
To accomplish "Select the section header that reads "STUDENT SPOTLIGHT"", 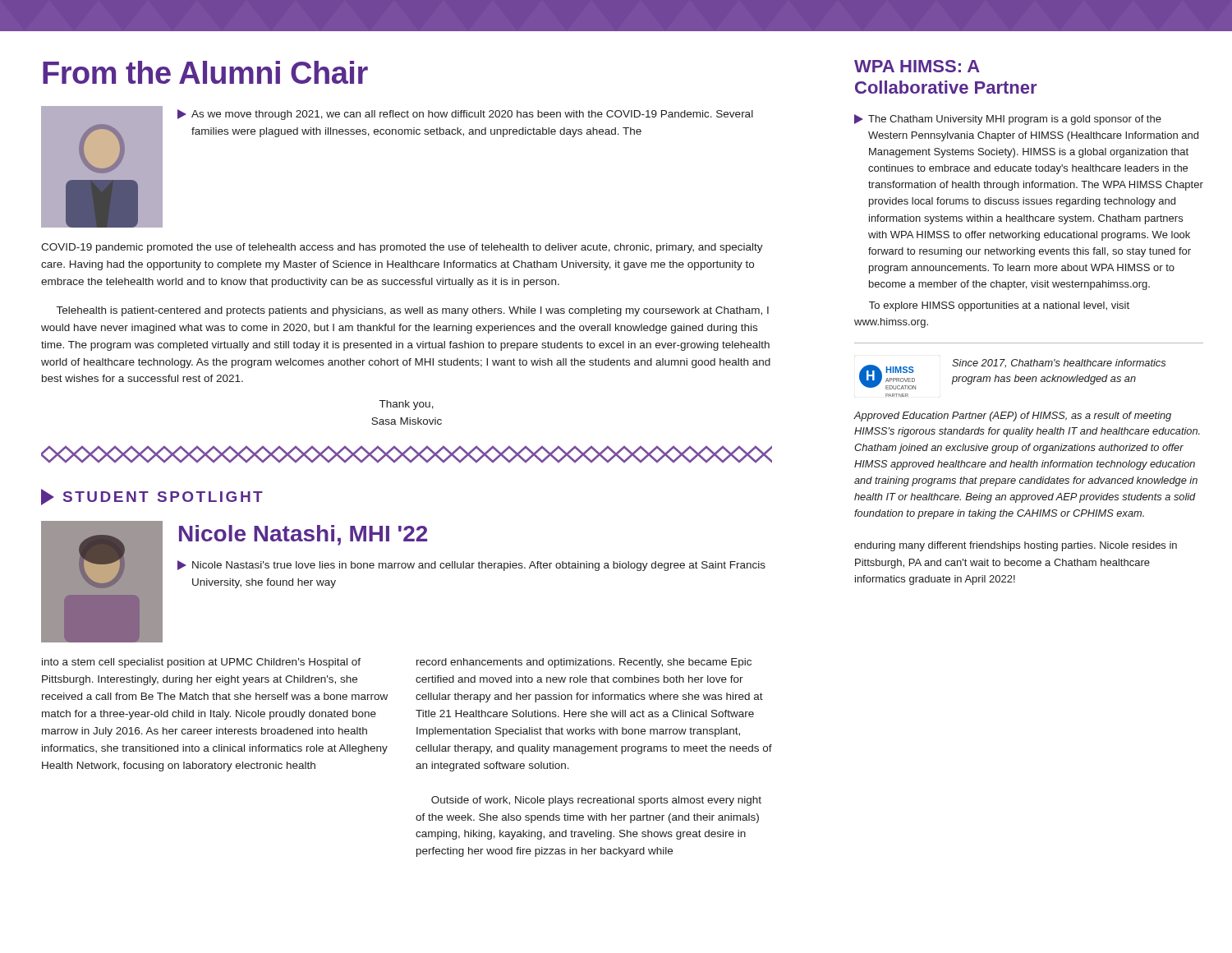I will coord(153,497).
